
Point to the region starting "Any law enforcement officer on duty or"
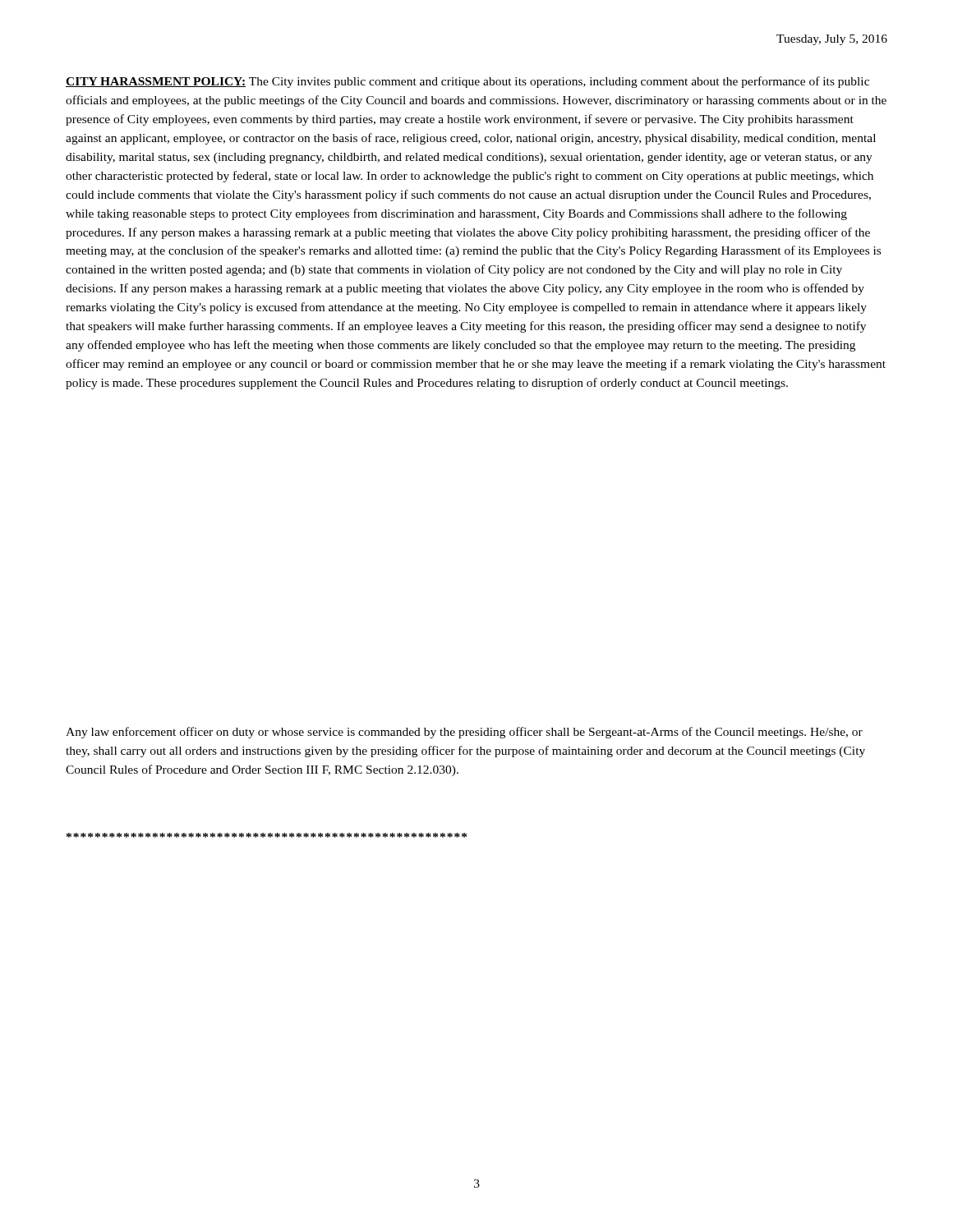pyautogui.click(x=466, y=750)
